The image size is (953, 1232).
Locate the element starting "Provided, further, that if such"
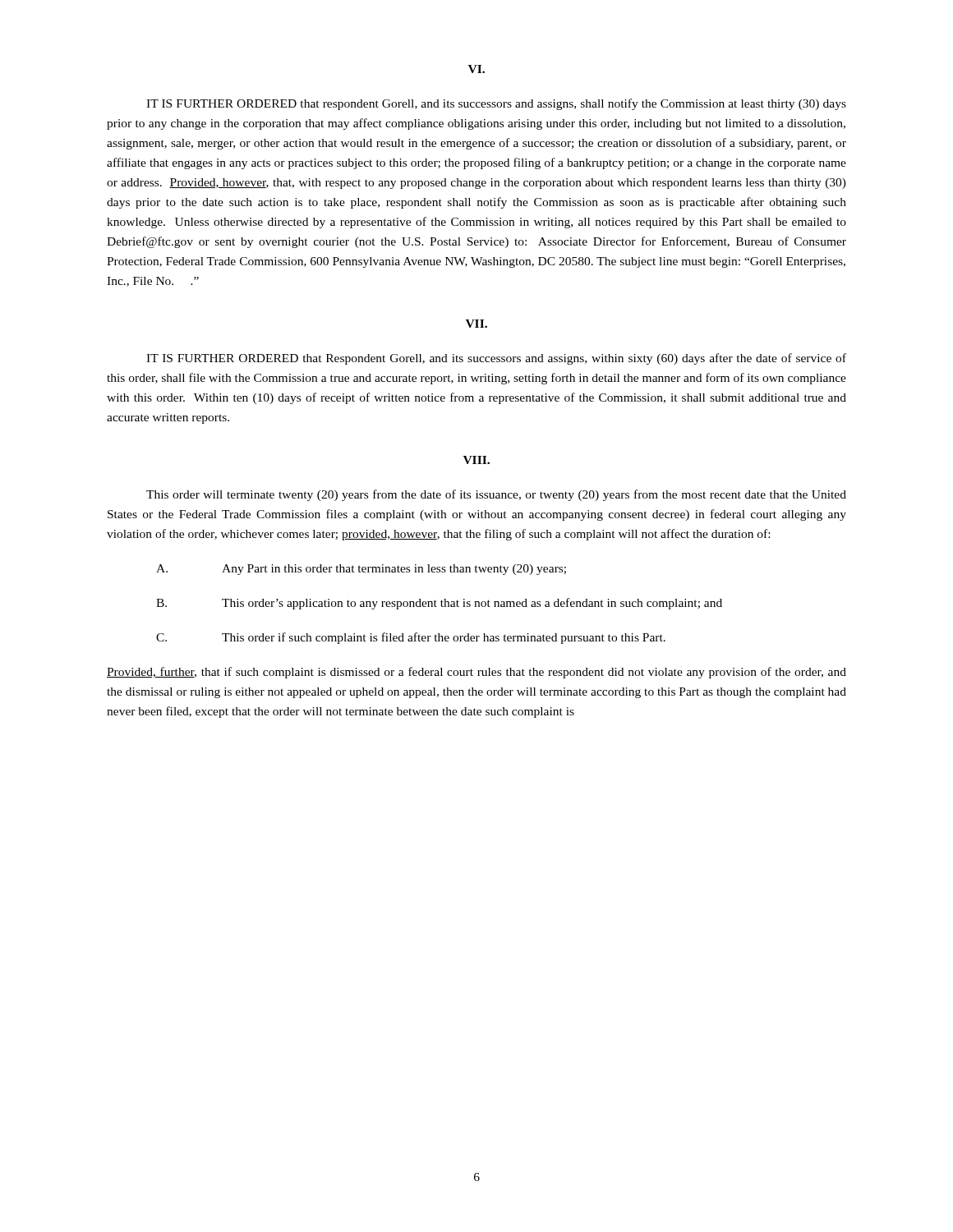(476, 691)
